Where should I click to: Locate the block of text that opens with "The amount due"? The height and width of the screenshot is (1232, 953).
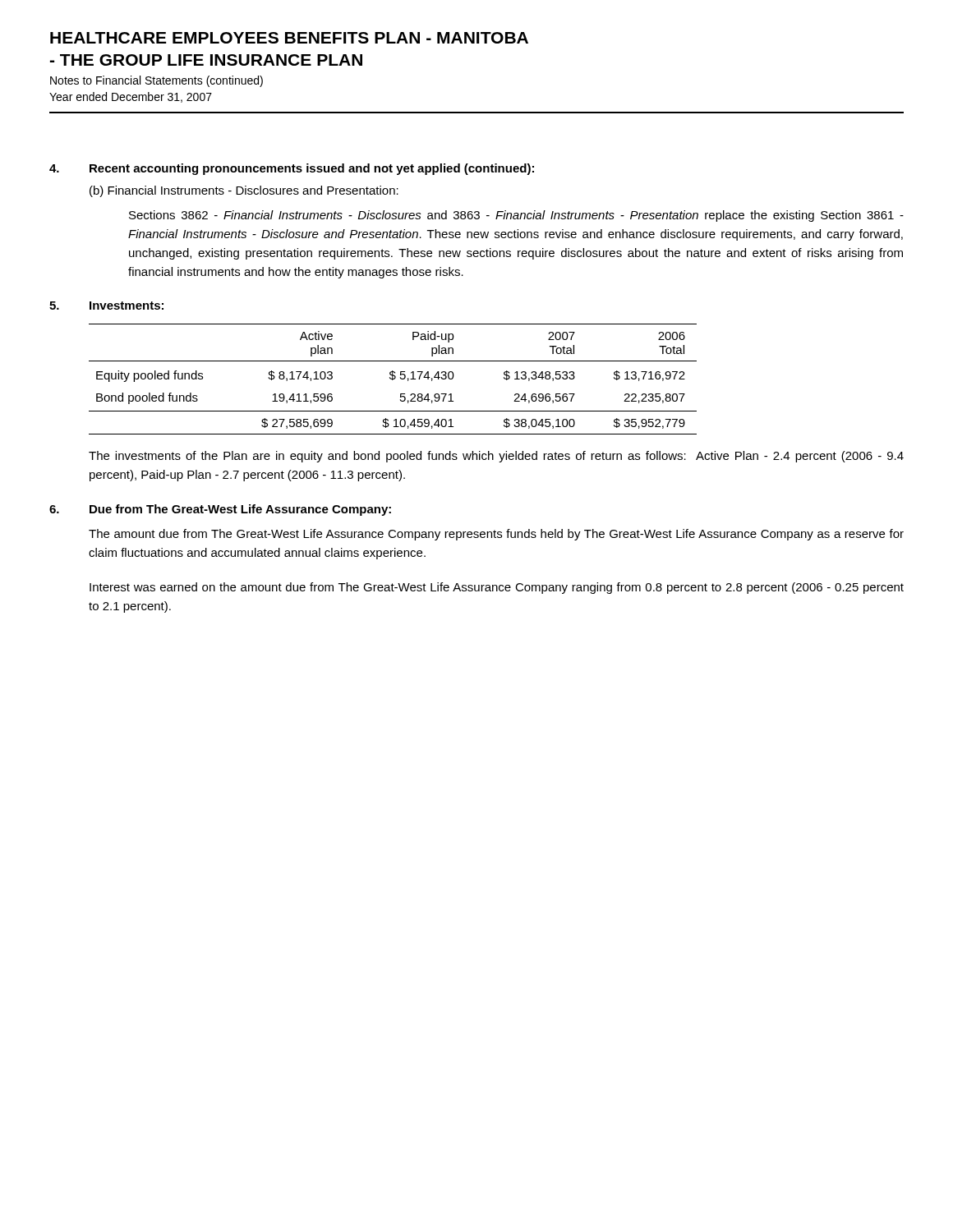(x=496, y=543)
